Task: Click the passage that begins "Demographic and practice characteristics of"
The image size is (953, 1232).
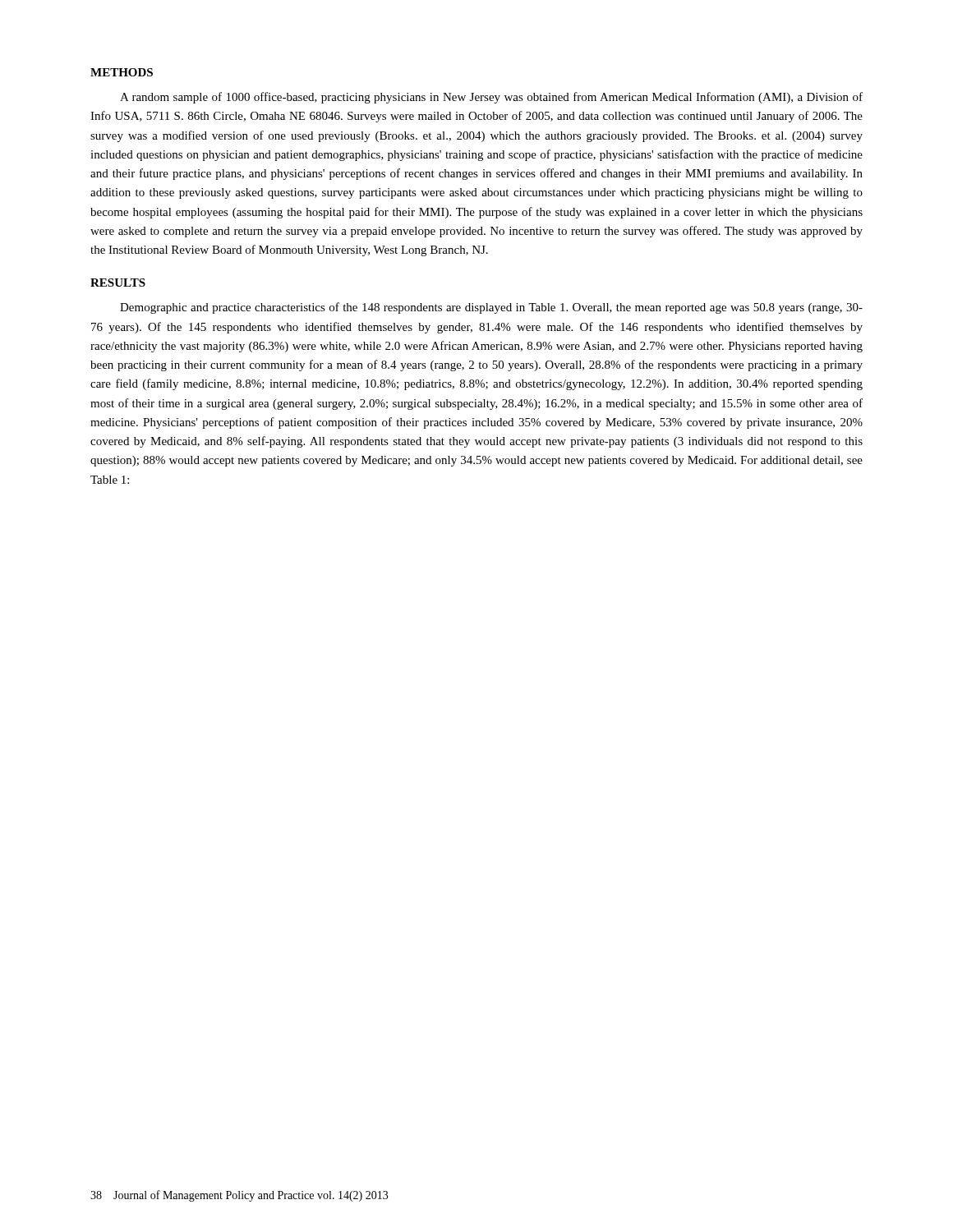Action: [476, 393]
